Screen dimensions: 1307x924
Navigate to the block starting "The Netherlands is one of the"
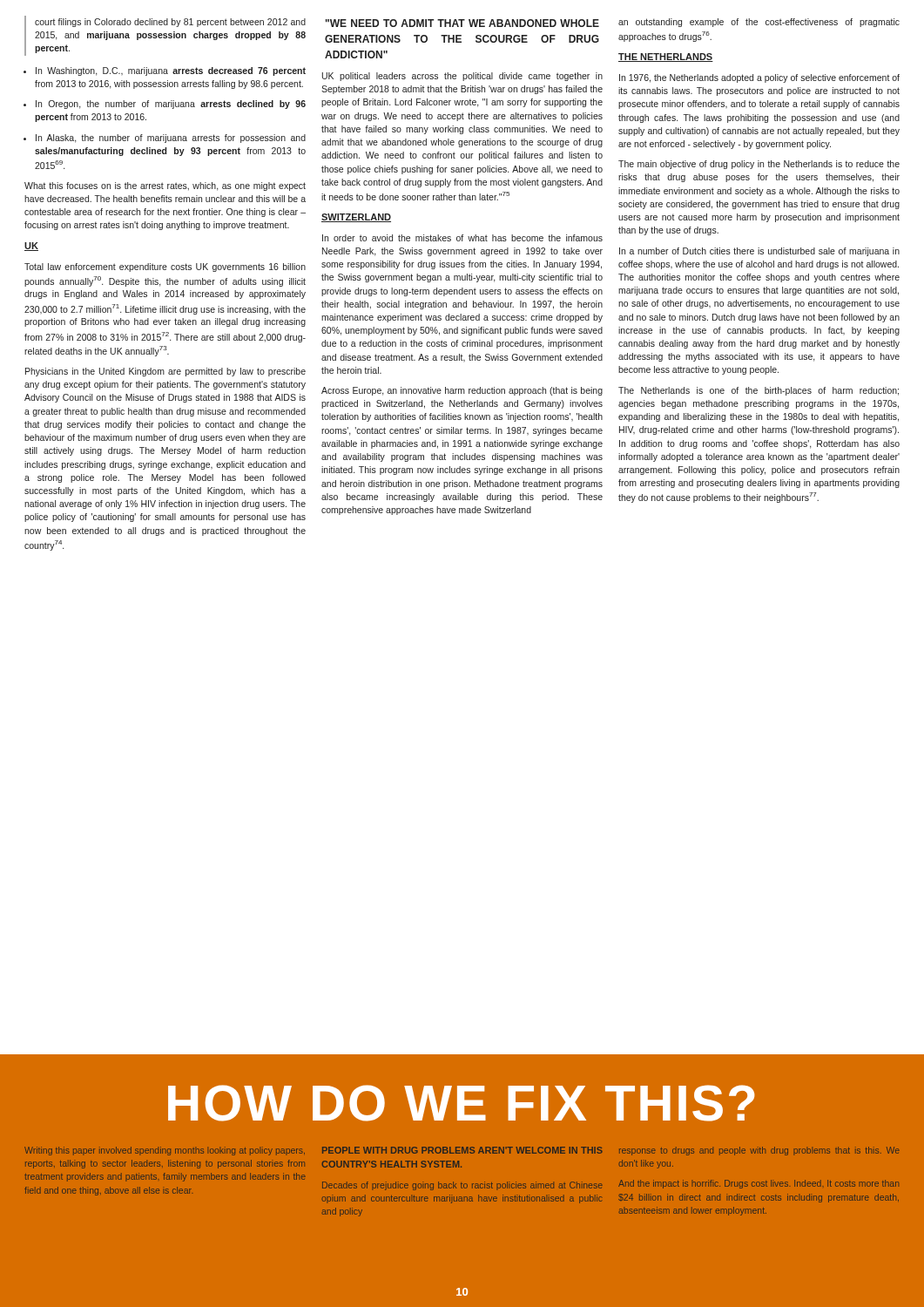(x=759, y=444)
